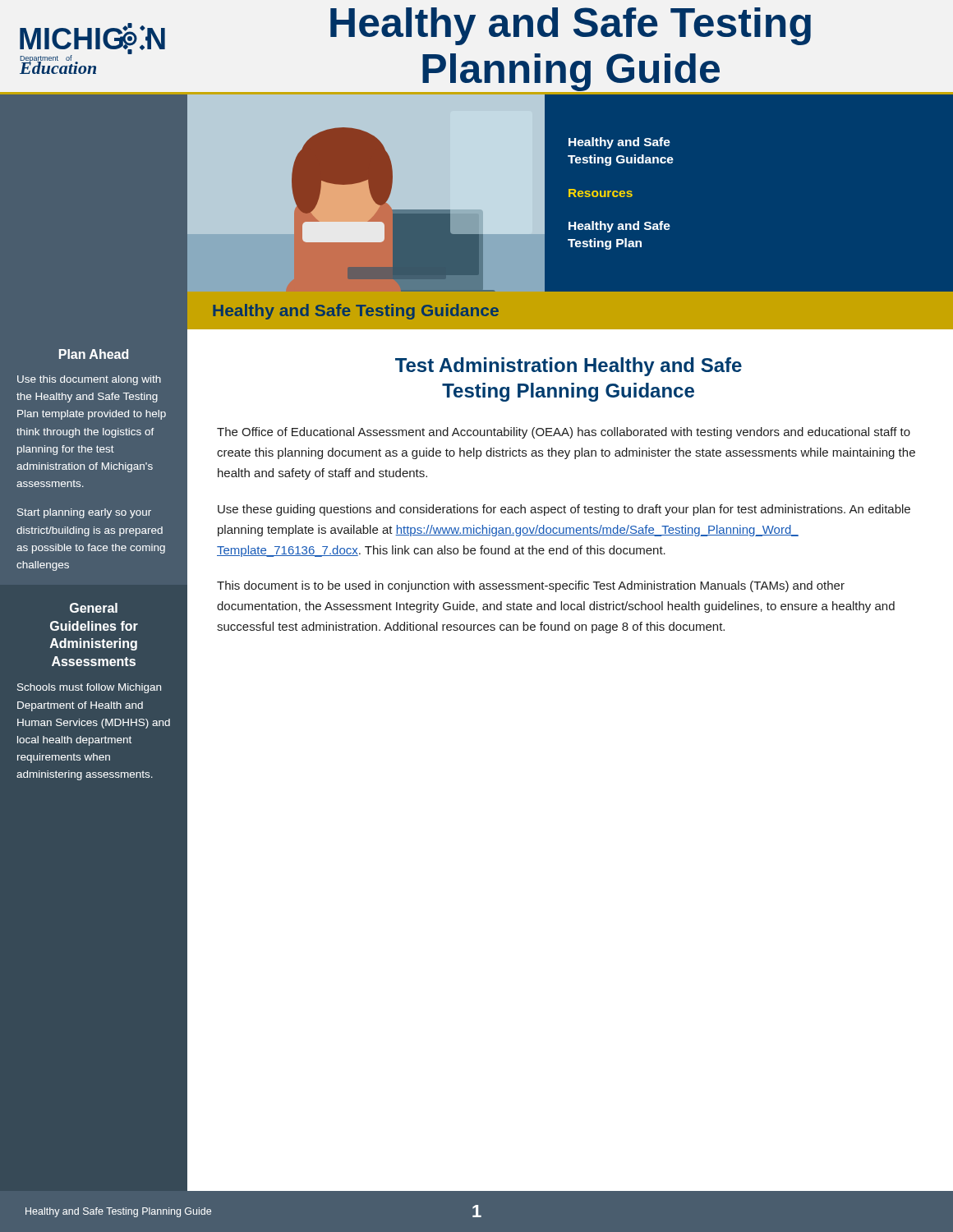Find the title with the text "Healthy and Safe TestingPlanning Guide"
Image resolution: width=953 pixels, height=1232 pixels.
click(x=571, y=46)
